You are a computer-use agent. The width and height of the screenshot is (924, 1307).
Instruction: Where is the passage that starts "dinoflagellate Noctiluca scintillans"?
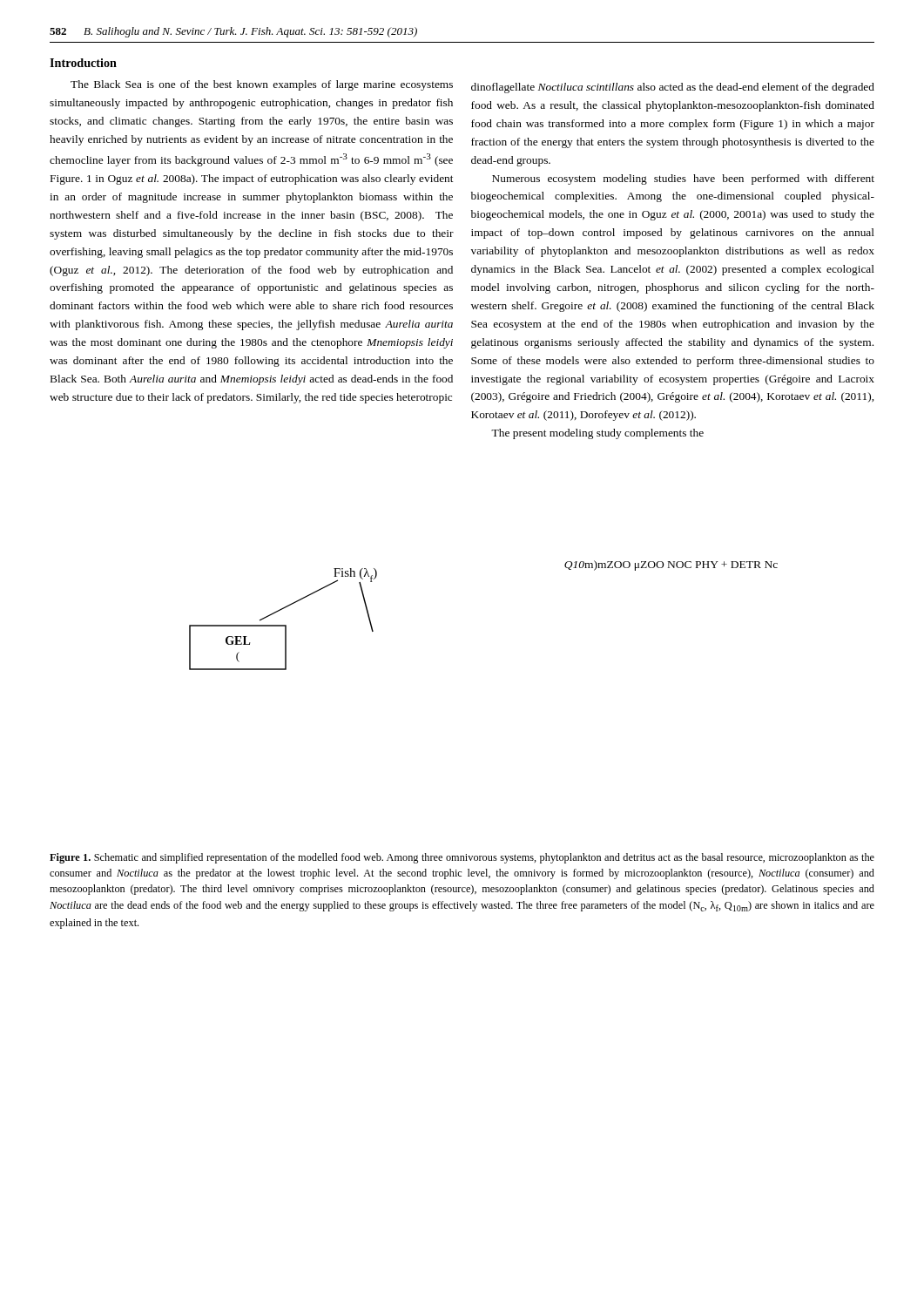click(673, 261)
